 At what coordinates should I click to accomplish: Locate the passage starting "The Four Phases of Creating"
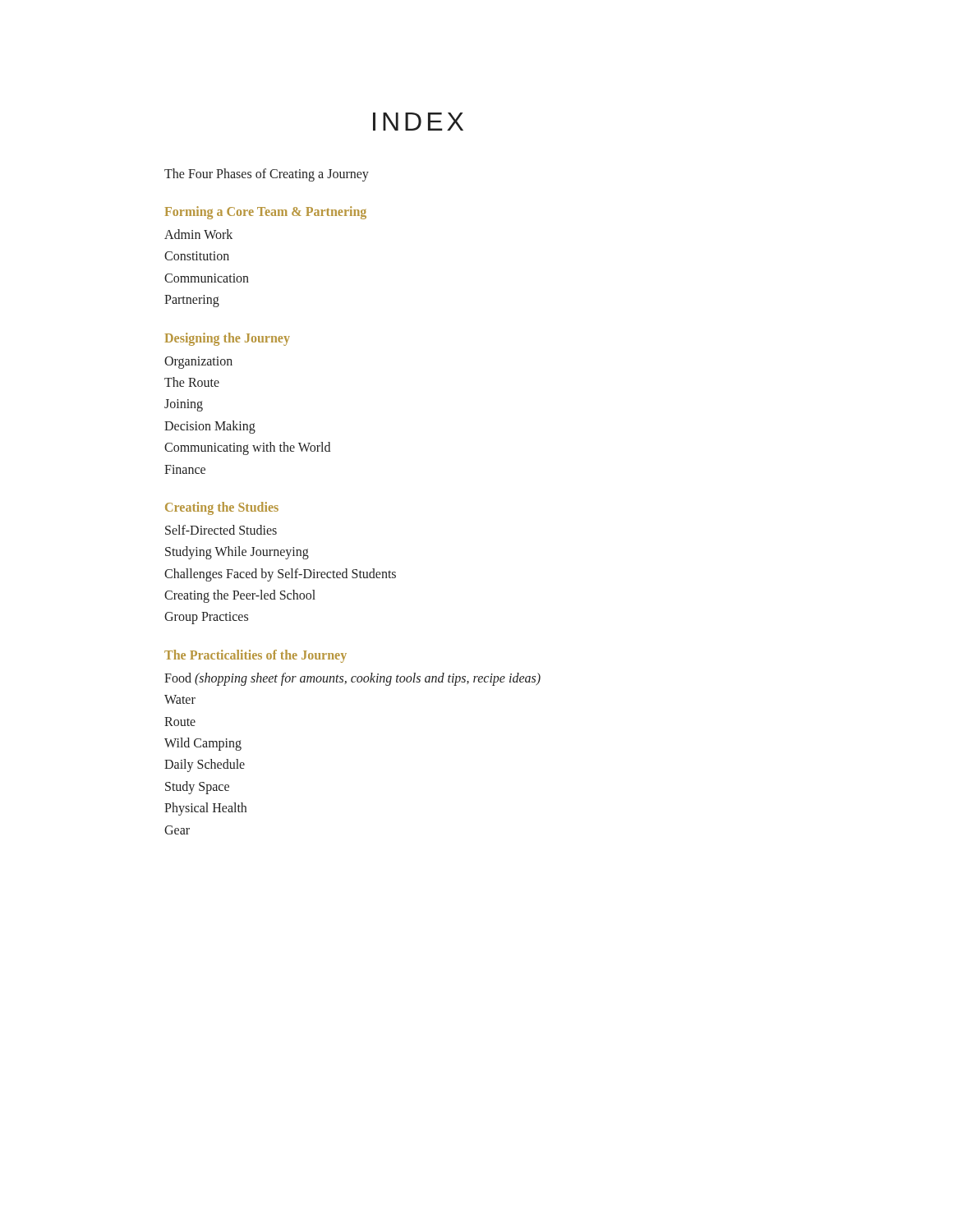pyautogui.click(x=267, y=174)
